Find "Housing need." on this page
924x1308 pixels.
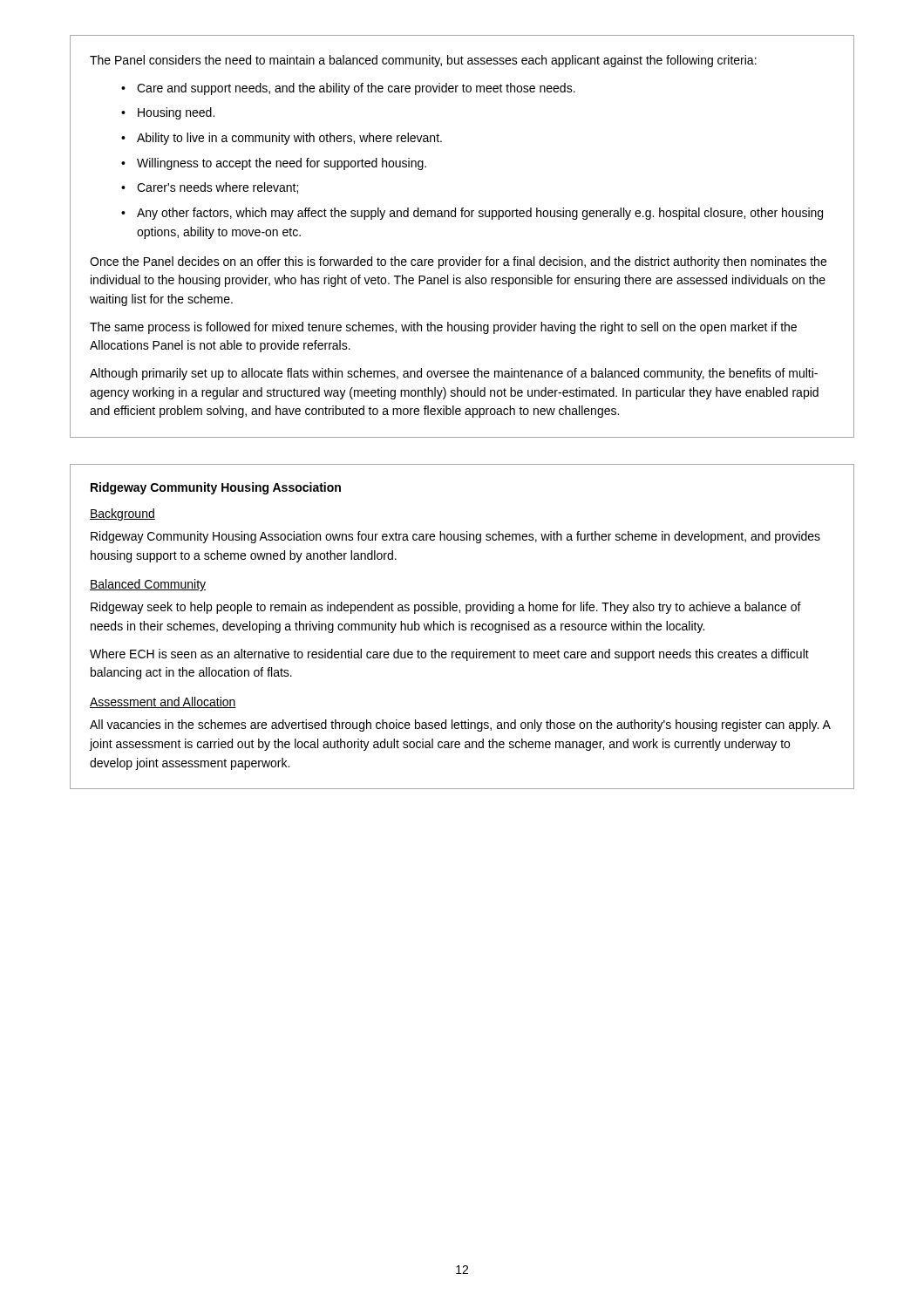click(176, 113)
